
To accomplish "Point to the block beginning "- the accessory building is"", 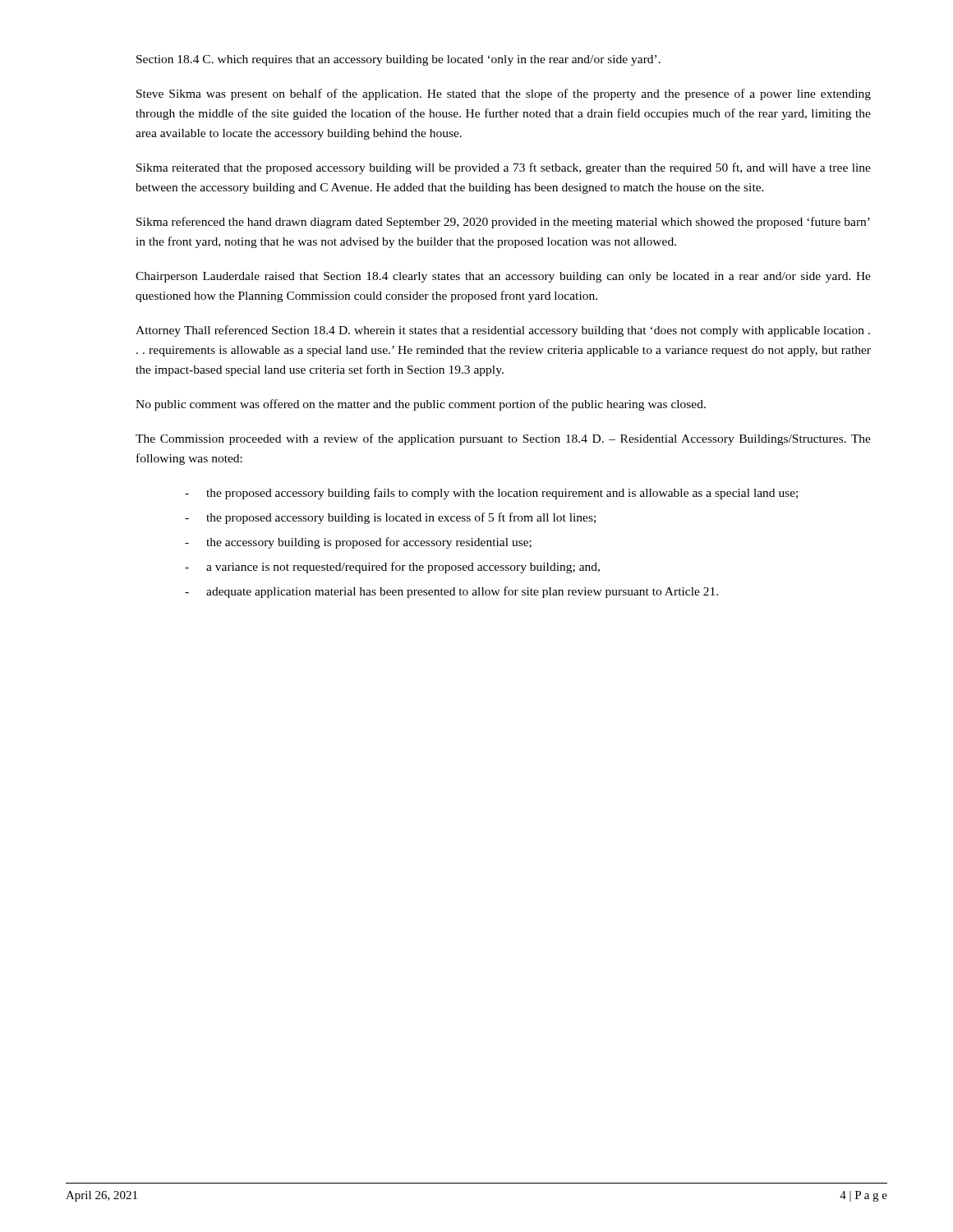I will [x=528, y=542].
